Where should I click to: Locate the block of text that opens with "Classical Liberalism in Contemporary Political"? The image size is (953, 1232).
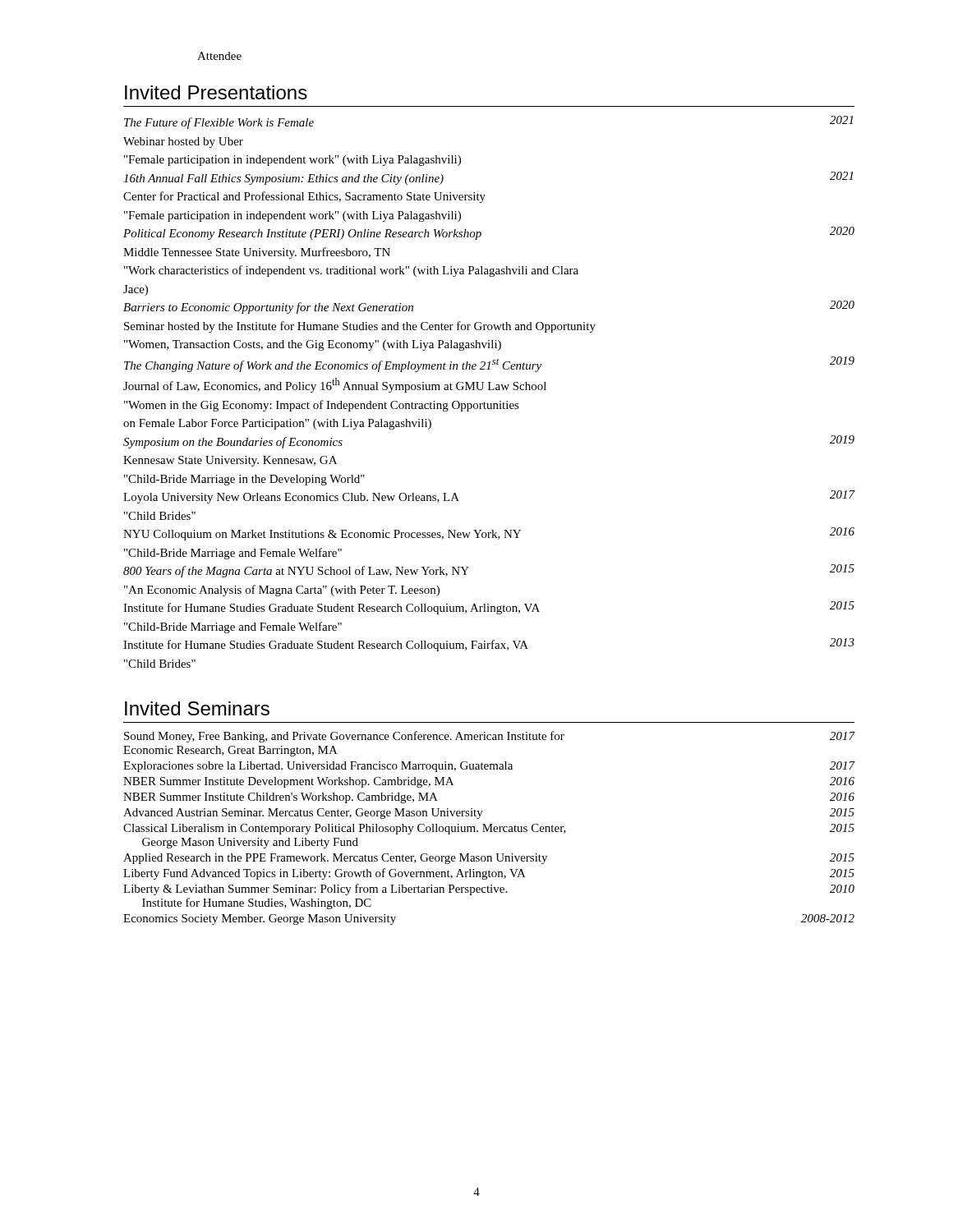pos(489,835)
